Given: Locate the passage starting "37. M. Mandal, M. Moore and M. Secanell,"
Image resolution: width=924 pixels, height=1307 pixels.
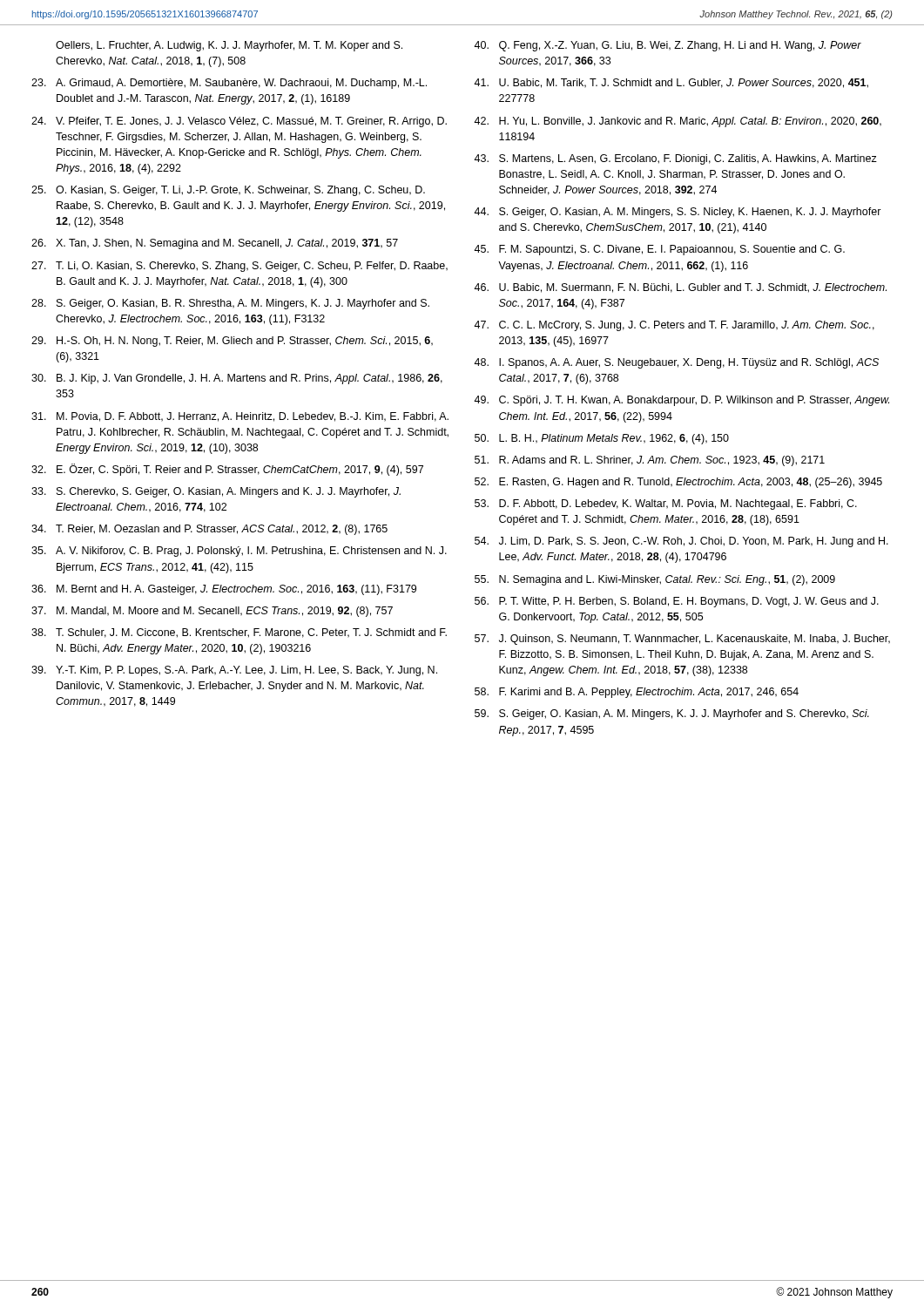Looking at the screenshot, I should tap(241, 611).
